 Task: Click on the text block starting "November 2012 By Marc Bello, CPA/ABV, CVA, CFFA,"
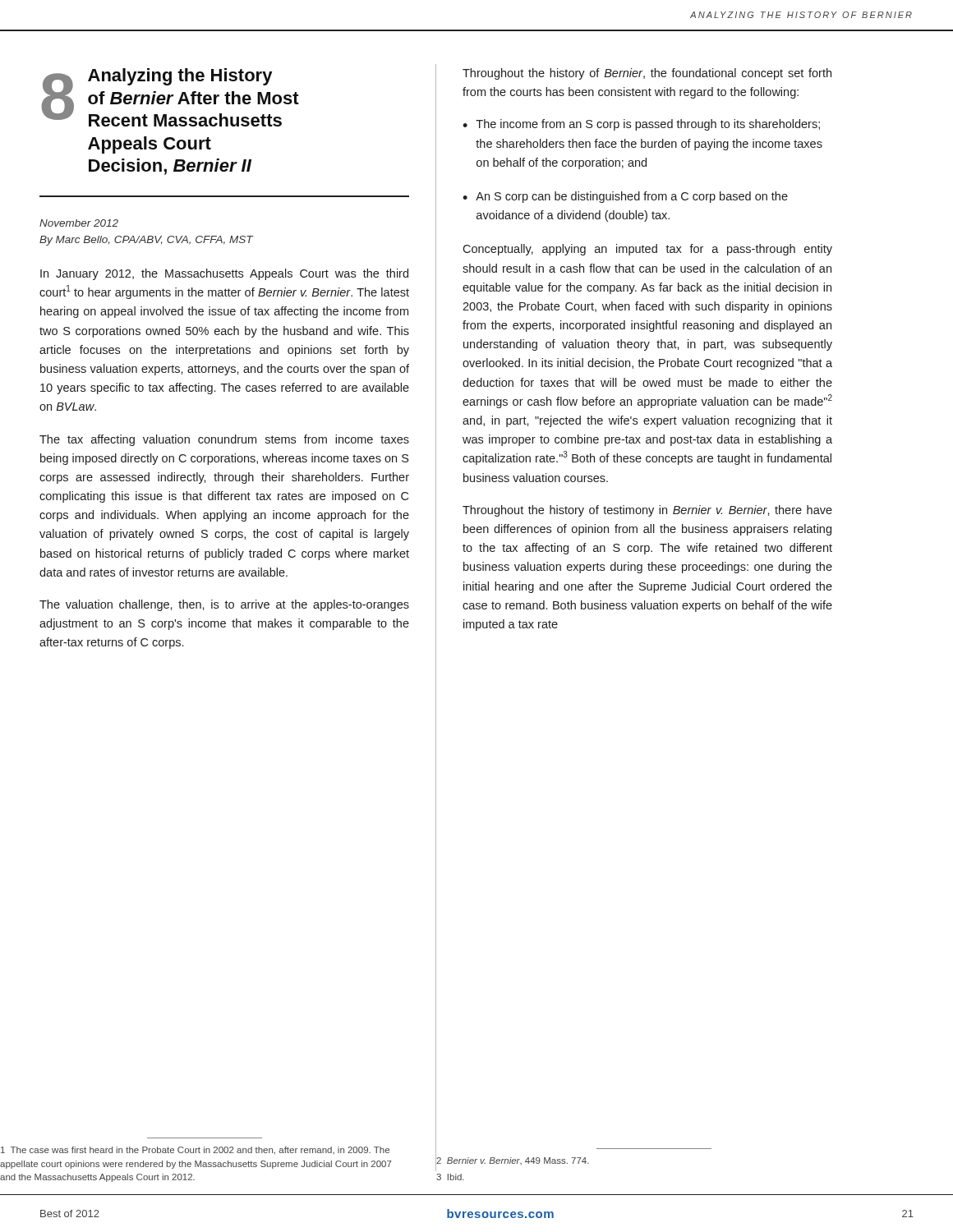(224, 231)
